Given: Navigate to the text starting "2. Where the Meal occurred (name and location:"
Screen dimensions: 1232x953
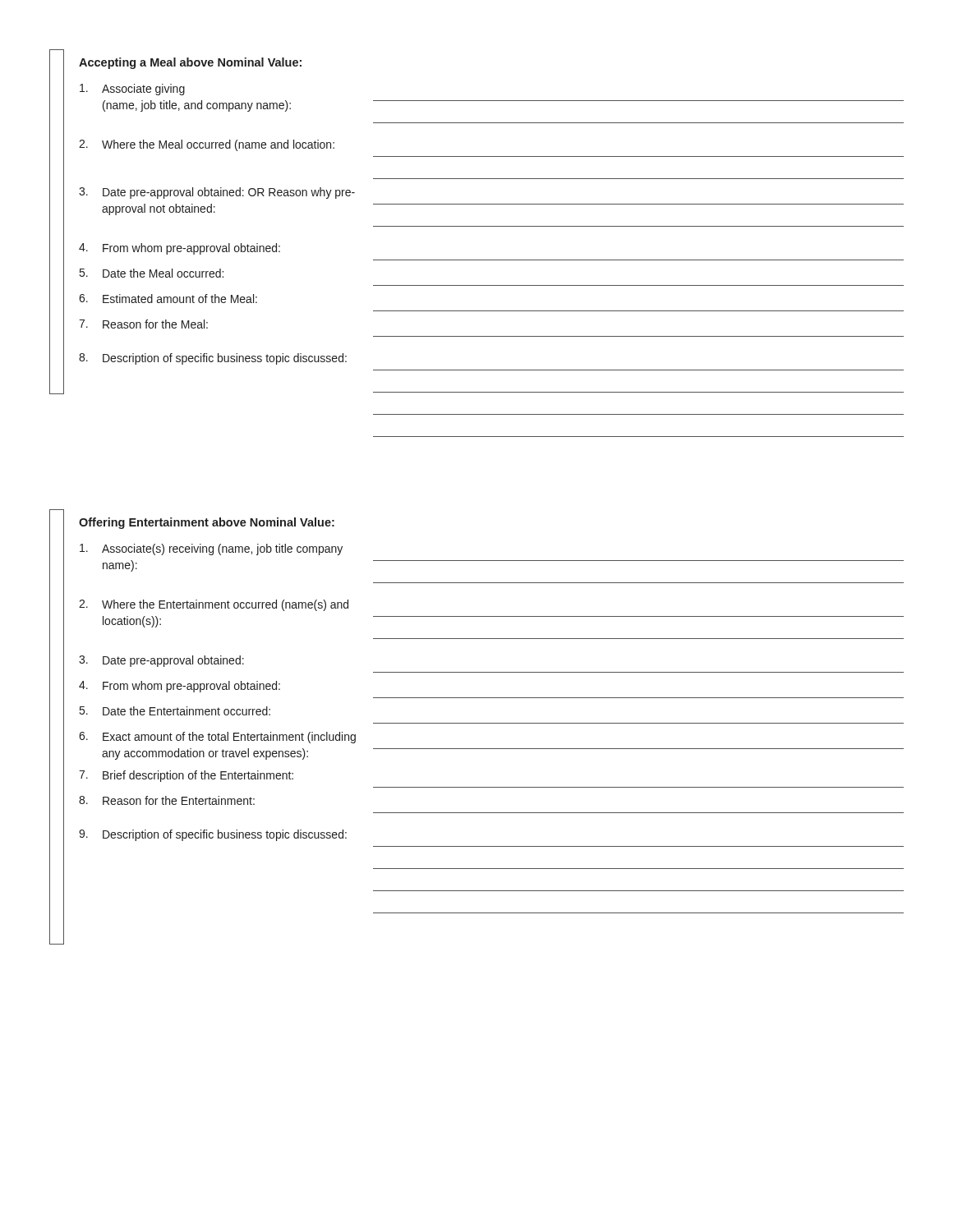Looking at the screenshot, I should [x=491, y=158].
